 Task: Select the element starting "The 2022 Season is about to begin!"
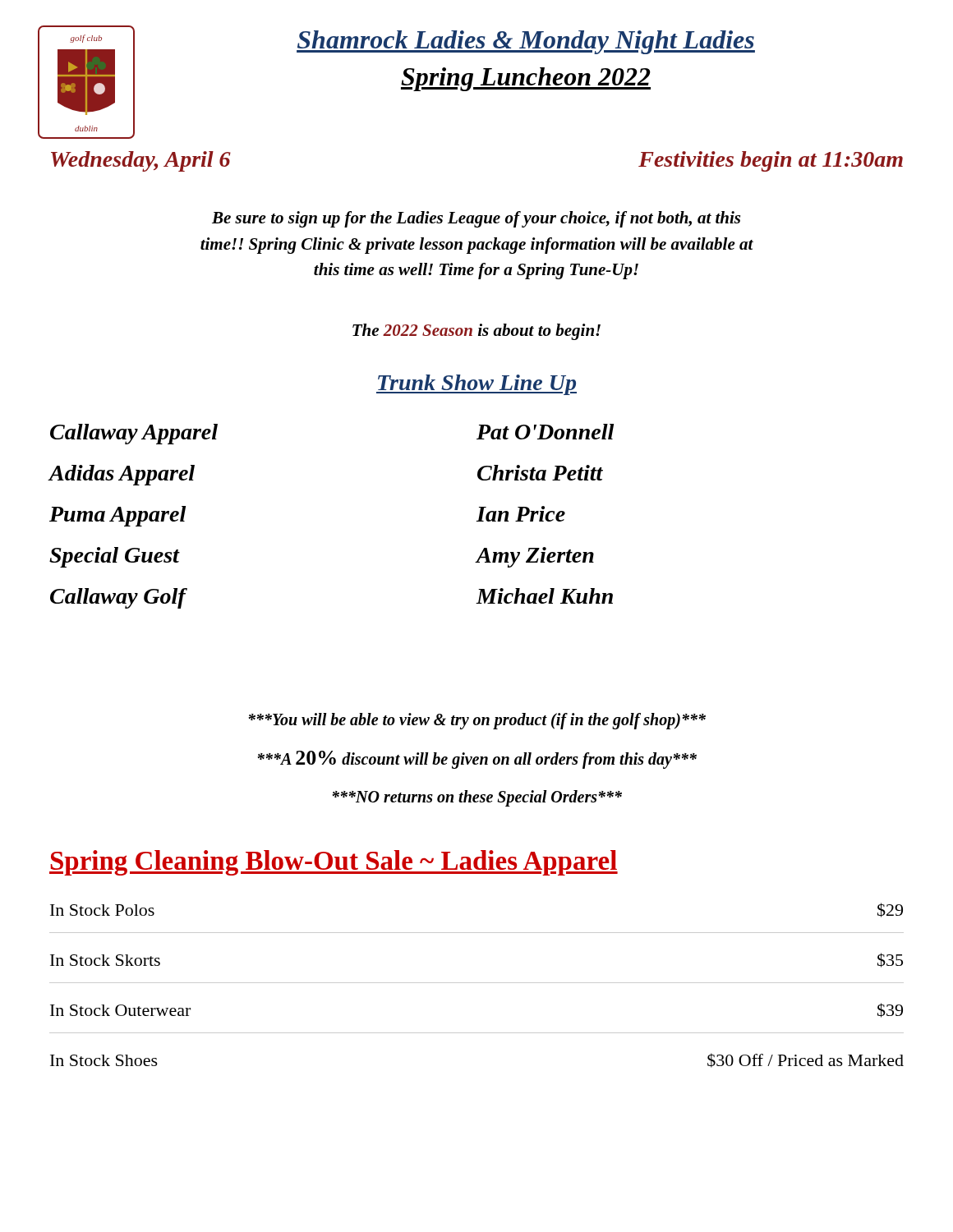point(476,330)
